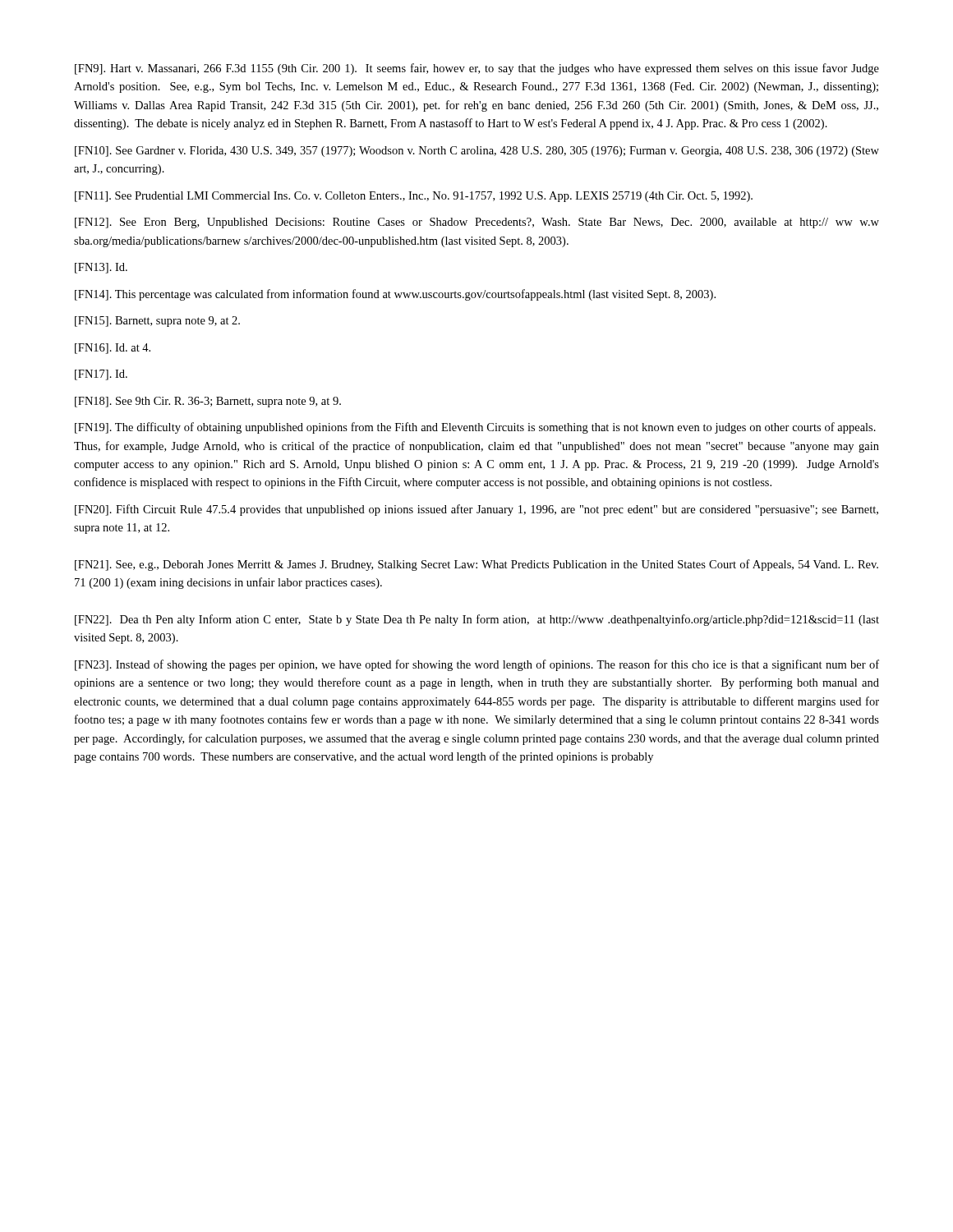953x1232 pixels.
Task: Locate the footnote containing "[FN18]. See 9th"
Action: tap(208, 400)
